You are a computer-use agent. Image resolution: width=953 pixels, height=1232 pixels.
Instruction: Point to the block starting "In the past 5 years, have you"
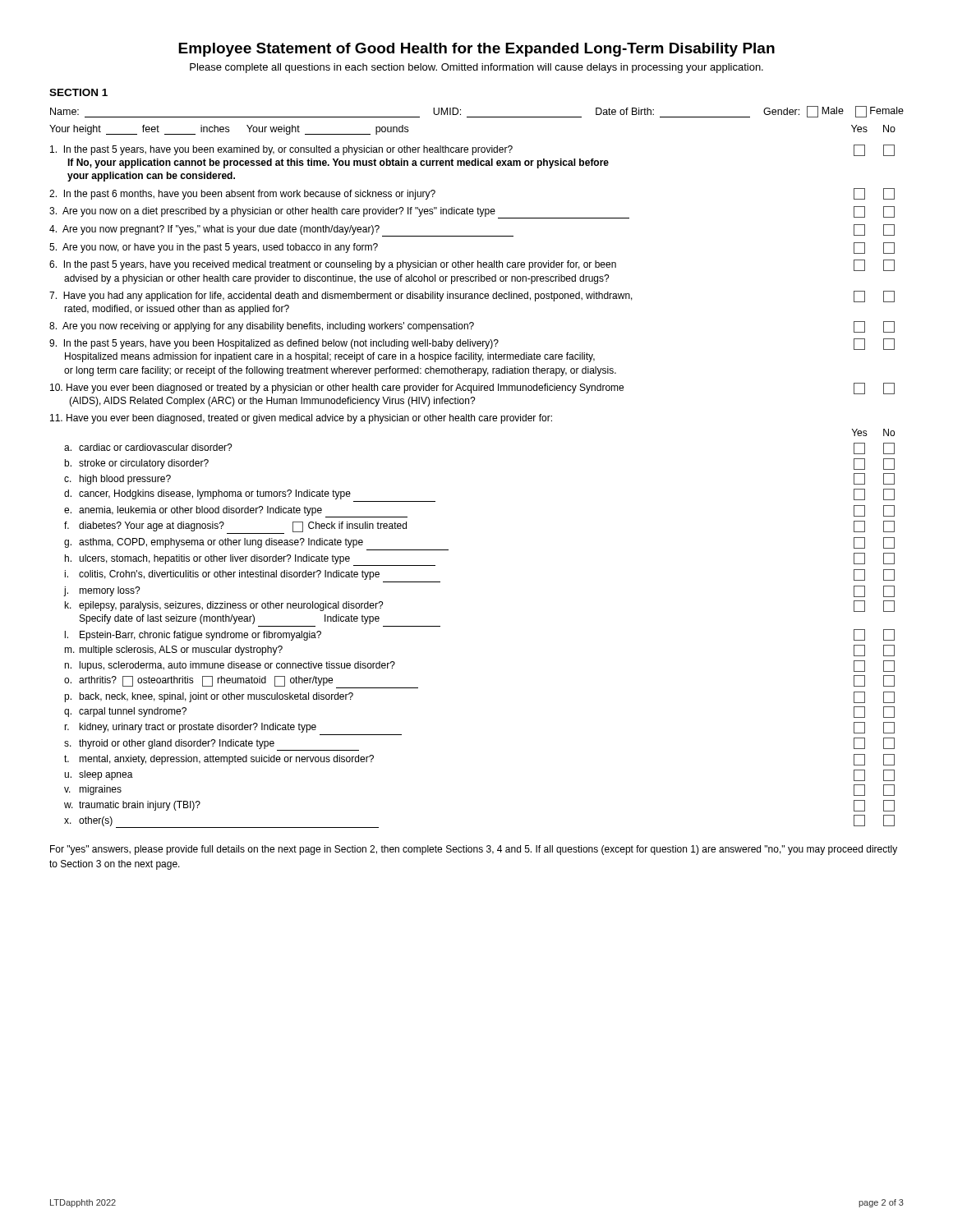coord(476,163)
